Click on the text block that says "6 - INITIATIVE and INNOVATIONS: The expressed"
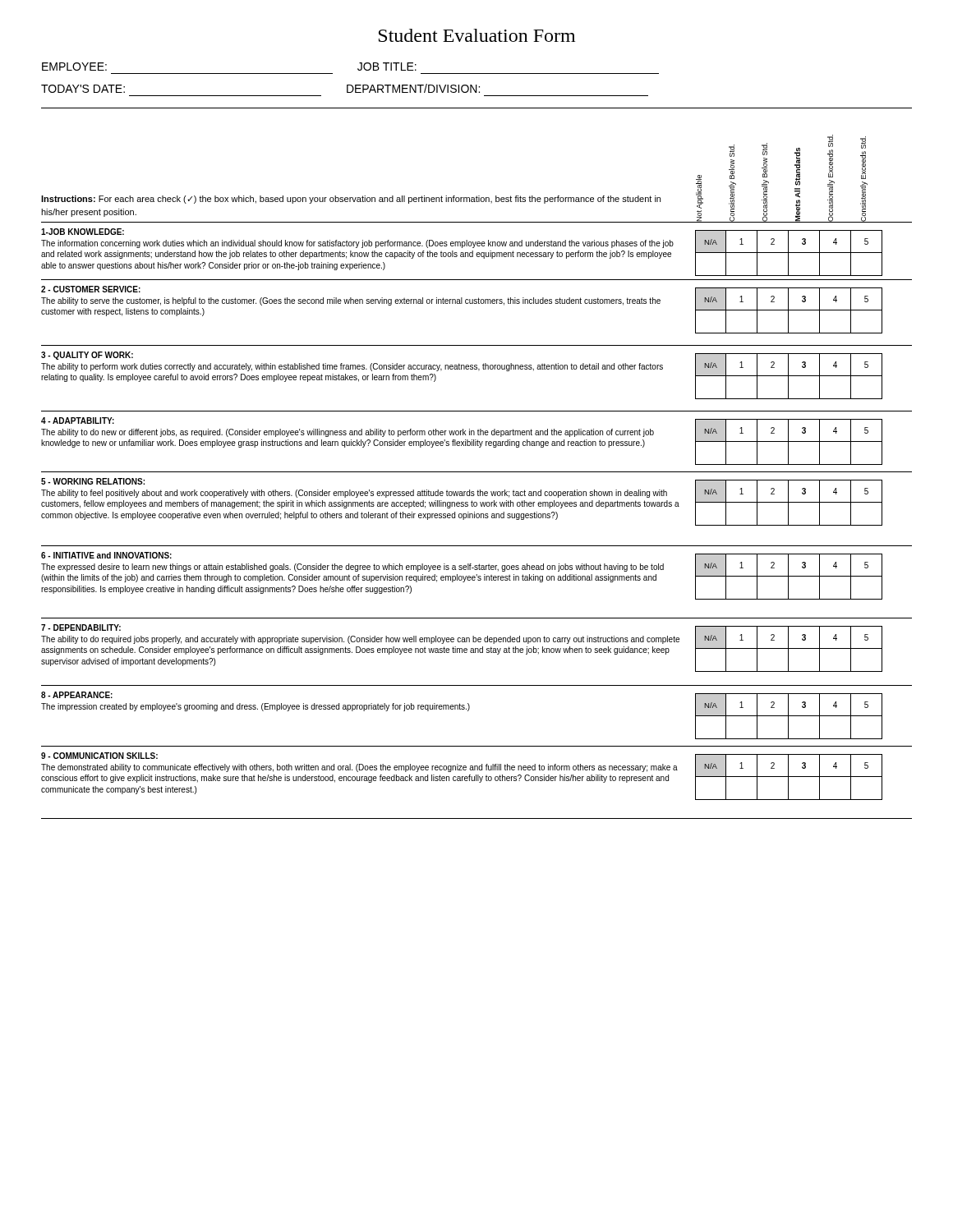Screen dimensions: 1232x953 (x=476, y=575)
